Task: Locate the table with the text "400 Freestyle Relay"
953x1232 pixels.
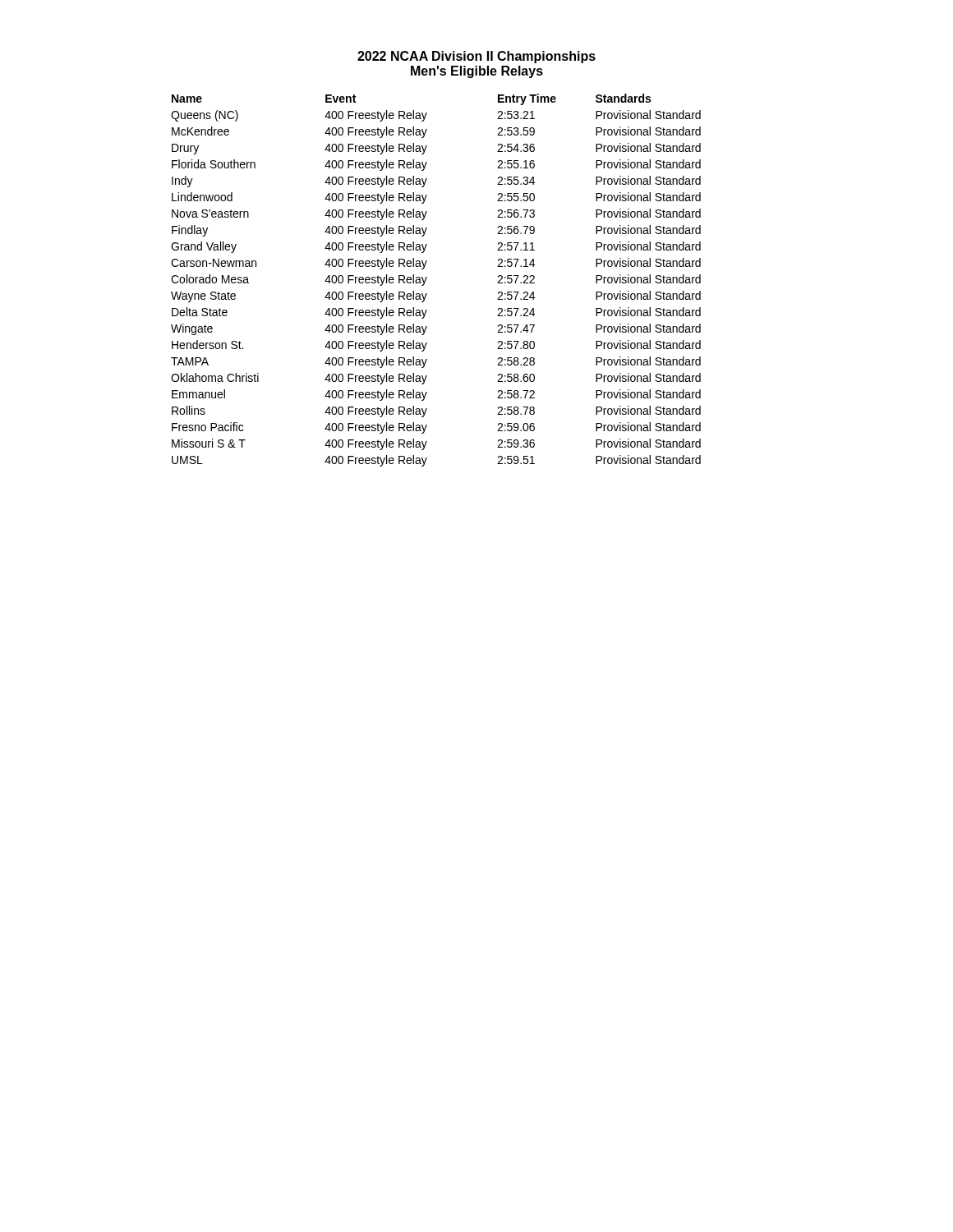Action: pyautogui.click(x=476, y=279)
